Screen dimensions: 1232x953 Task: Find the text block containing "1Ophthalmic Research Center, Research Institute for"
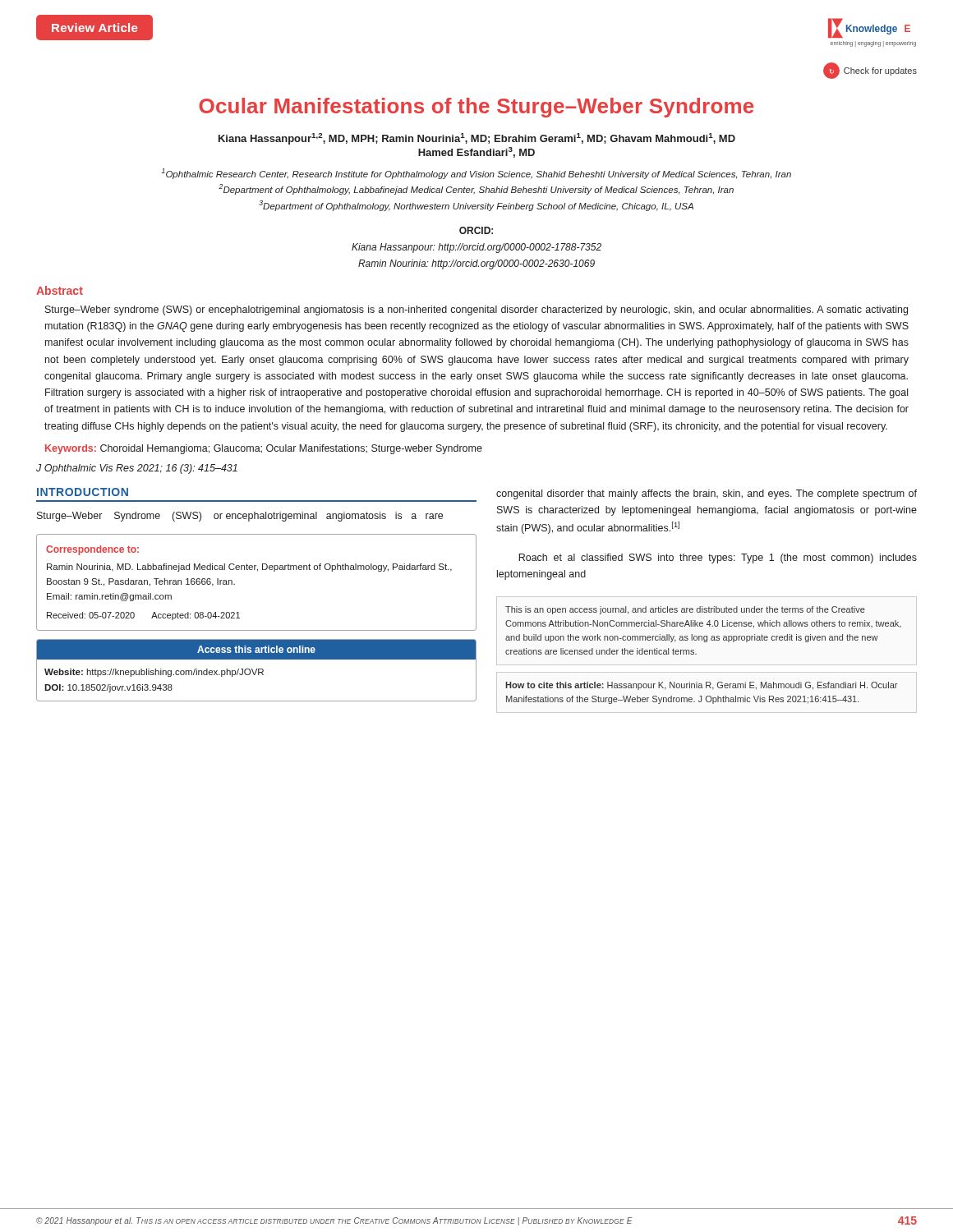click(476, 189)
